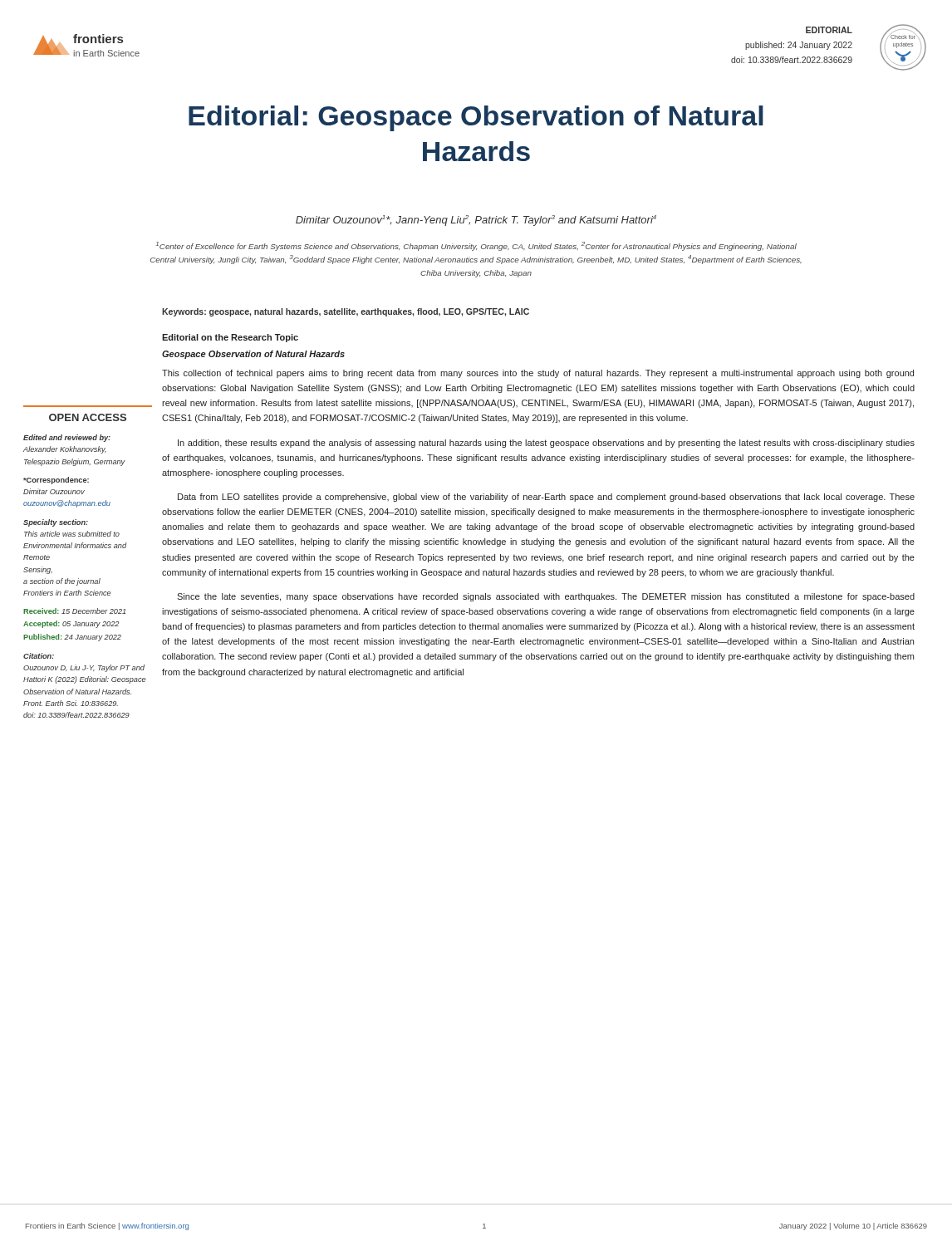Image resolution: width=952 pixels, height=1246 pixels.
Task: Click on the text block that reads "Received: 15 December 2021"
Action: coord(75,624)
